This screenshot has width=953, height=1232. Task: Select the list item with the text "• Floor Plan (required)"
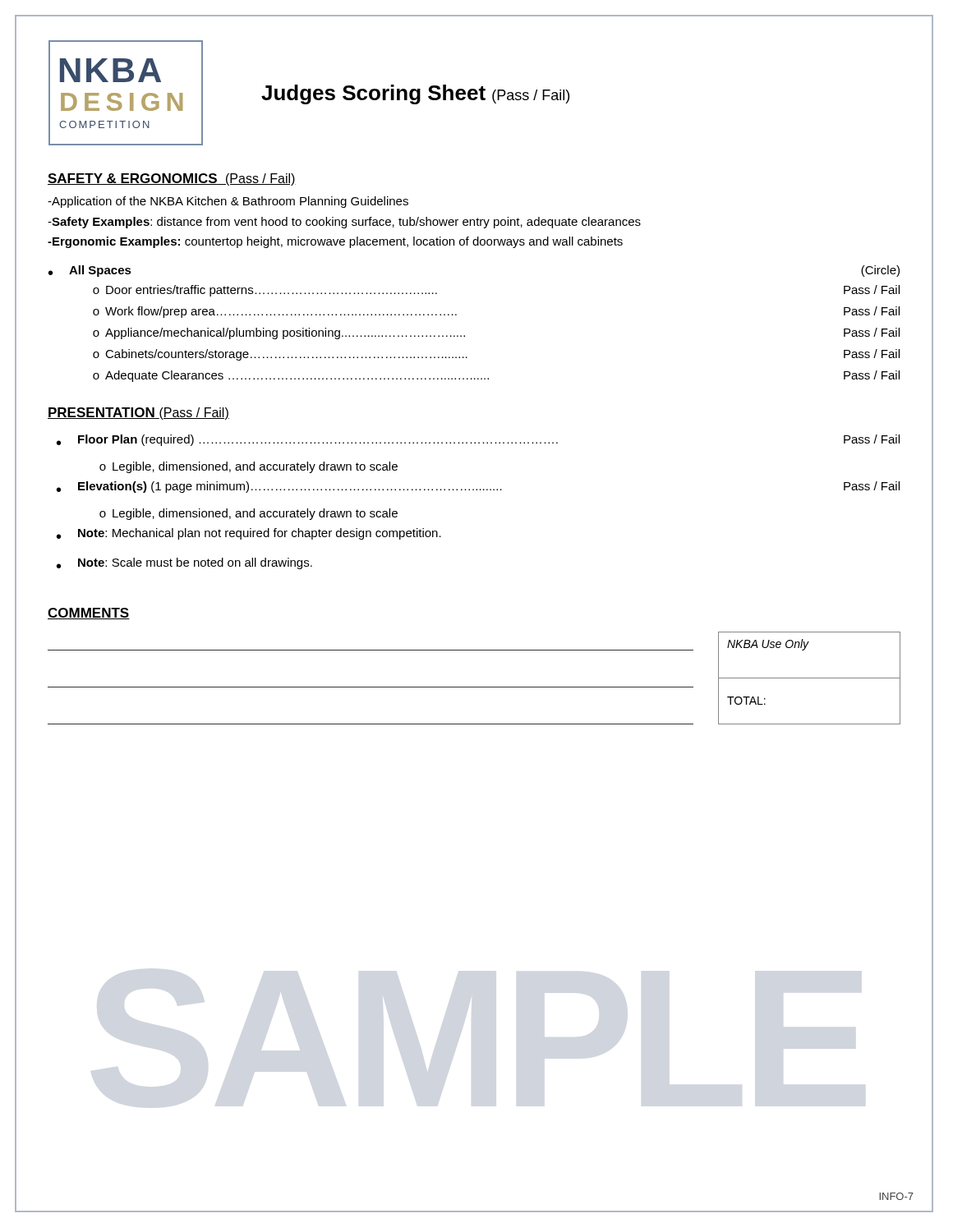[478, 451]
